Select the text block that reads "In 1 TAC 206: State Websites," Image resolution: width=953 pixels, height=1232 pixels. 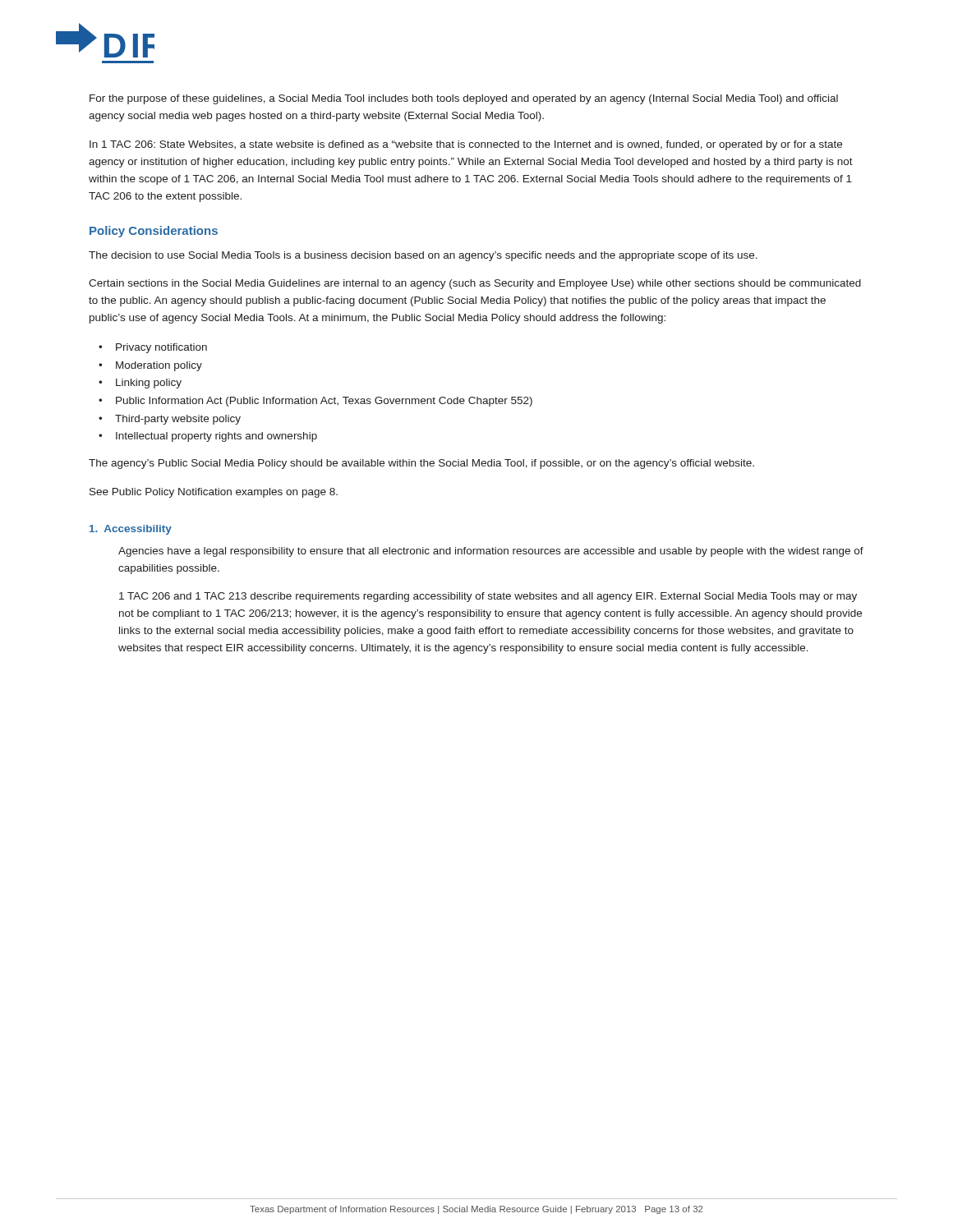[x=471, y=170]
